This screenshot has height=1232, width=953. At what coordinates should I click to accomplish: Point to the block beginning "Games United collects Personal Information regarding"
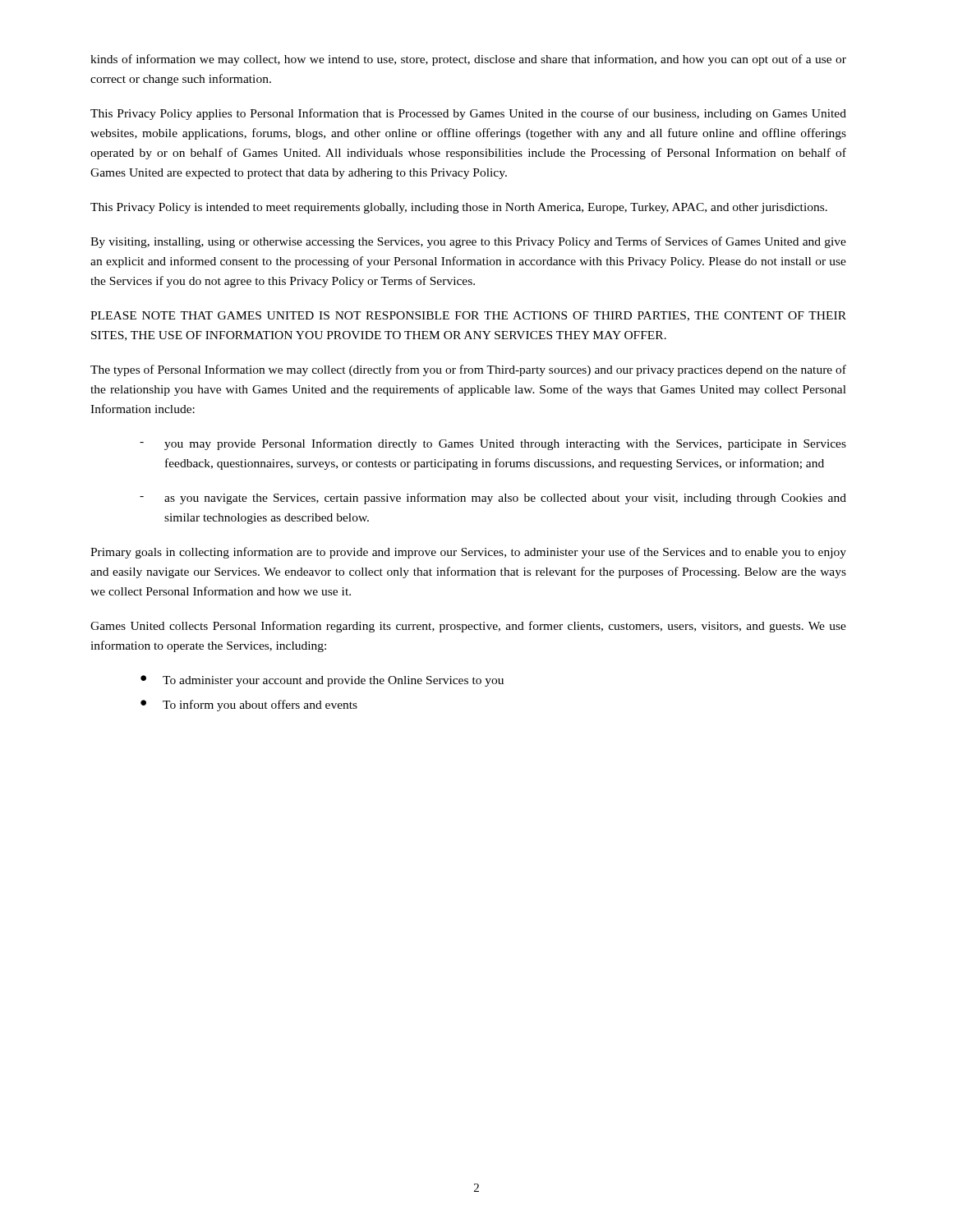468,636
